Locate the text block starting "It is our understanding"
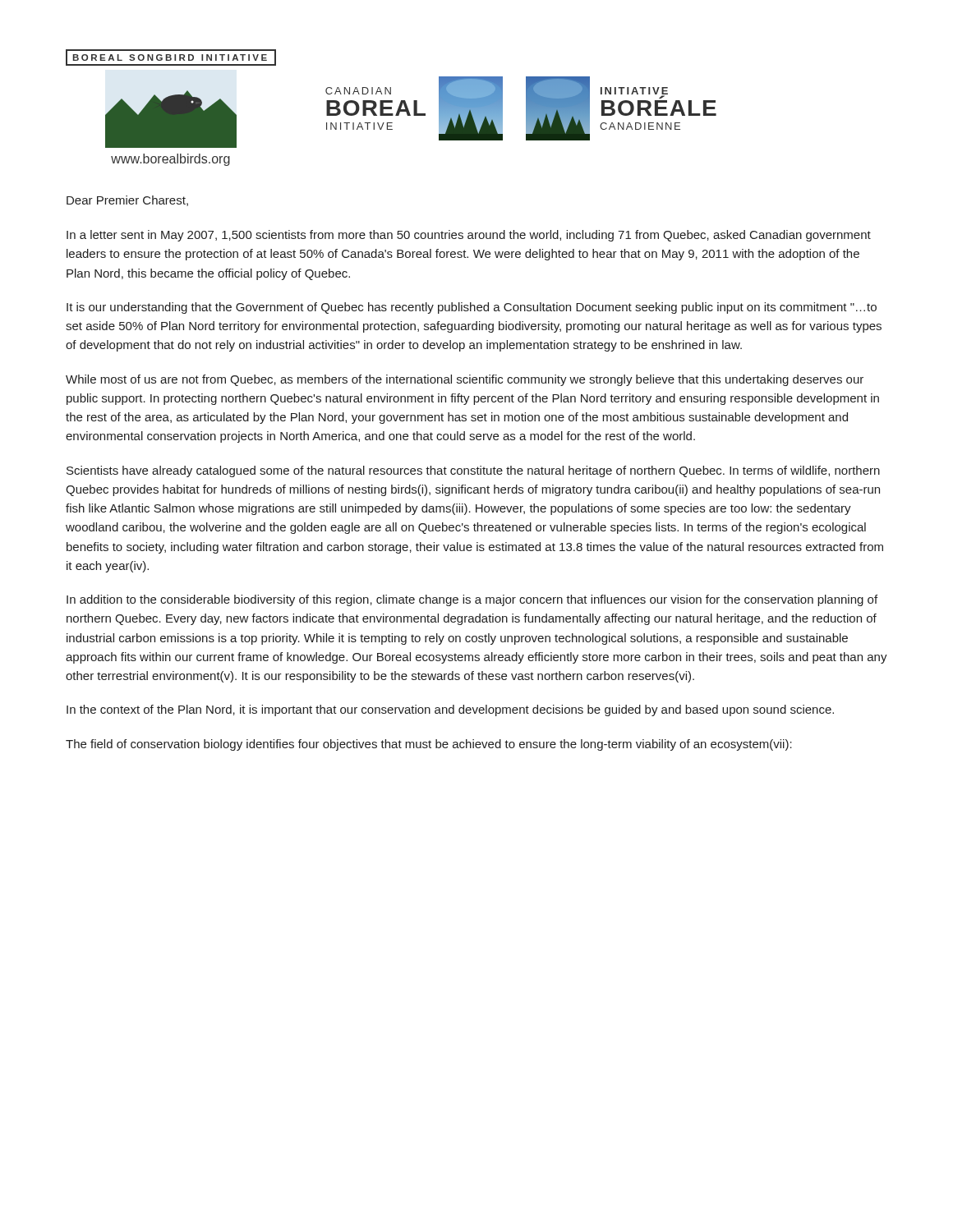Screen dimensions: 1232x953 coord(474,326)
